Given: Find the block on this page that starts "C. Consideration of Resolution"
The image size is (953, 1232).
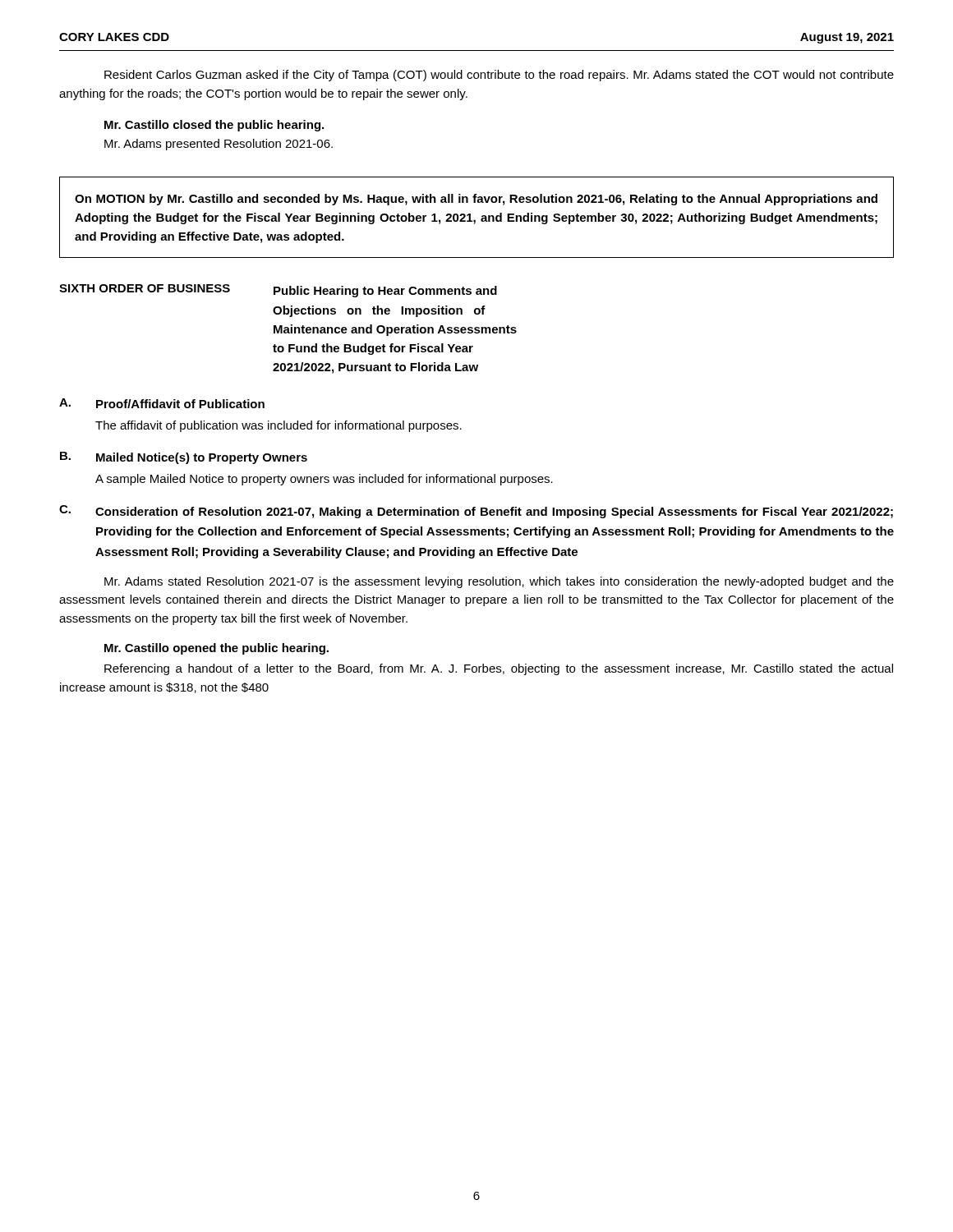Looking at the screenshot, I should (x=476, y=532).
